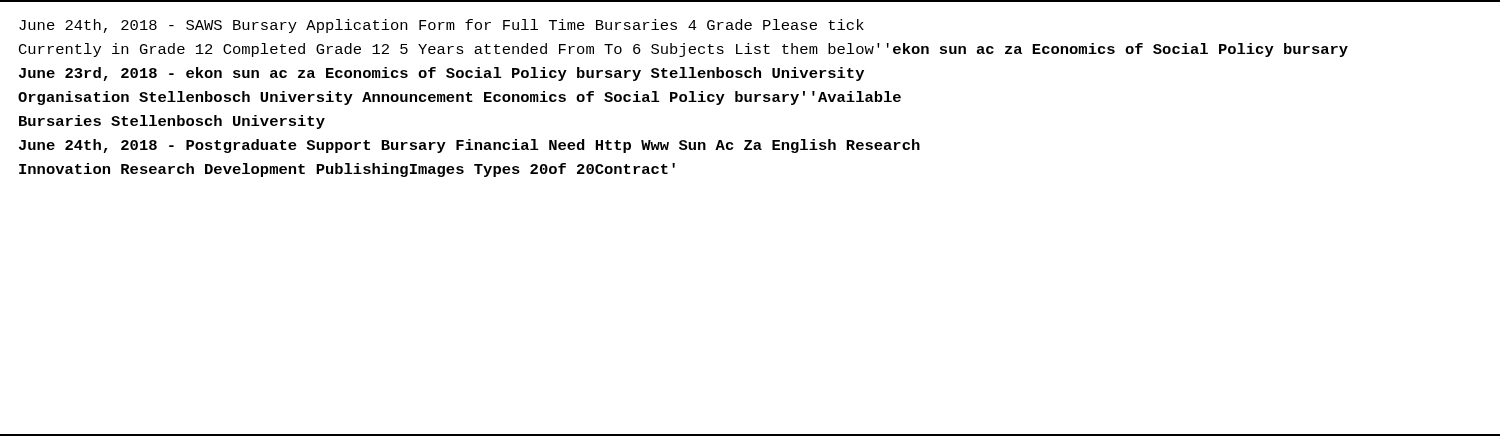Find the block on this page that starts "June 24th, 2018 -"

point(683,98)
